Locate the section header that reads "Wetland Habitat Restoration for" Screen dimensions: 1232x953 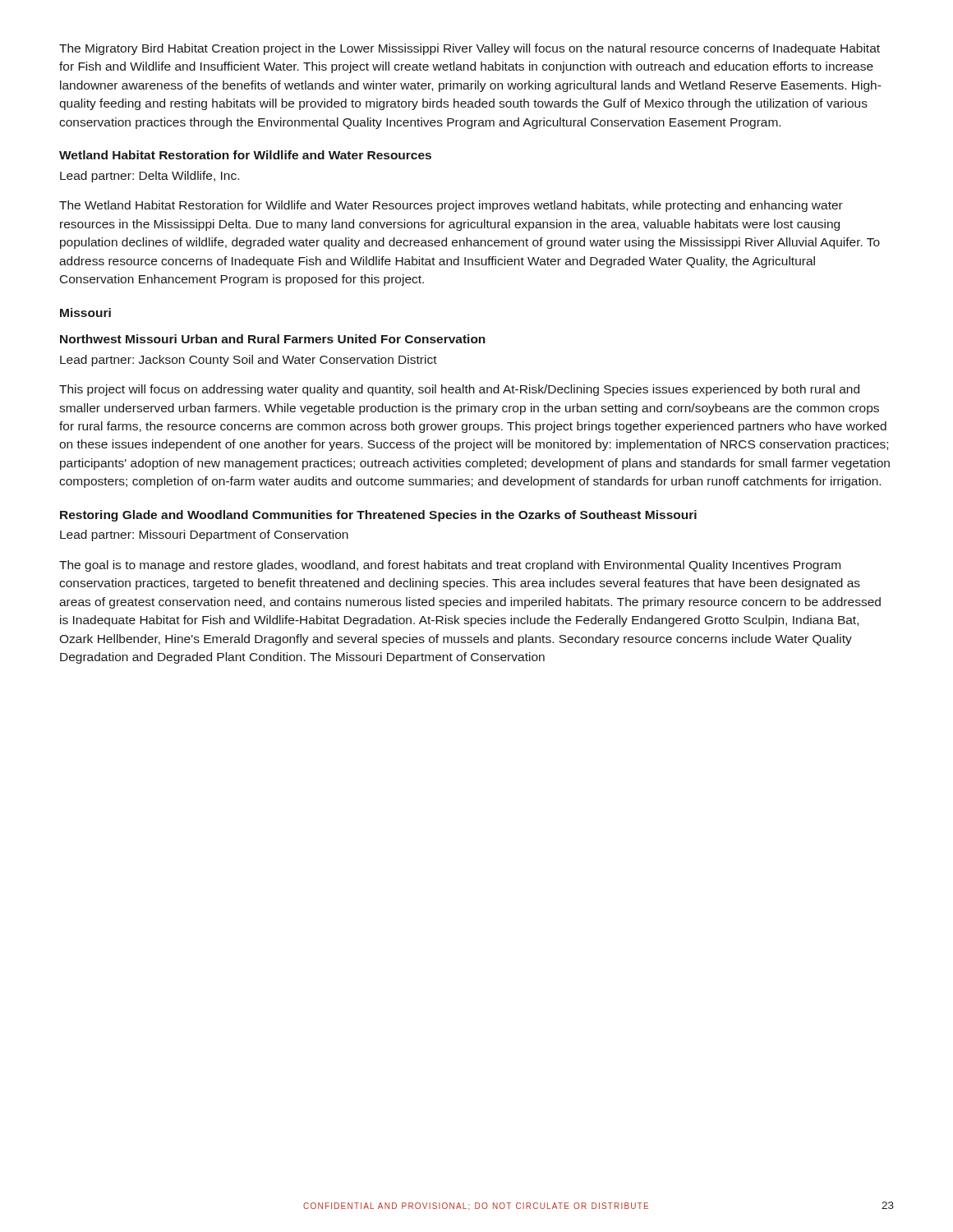coord(246,155)
